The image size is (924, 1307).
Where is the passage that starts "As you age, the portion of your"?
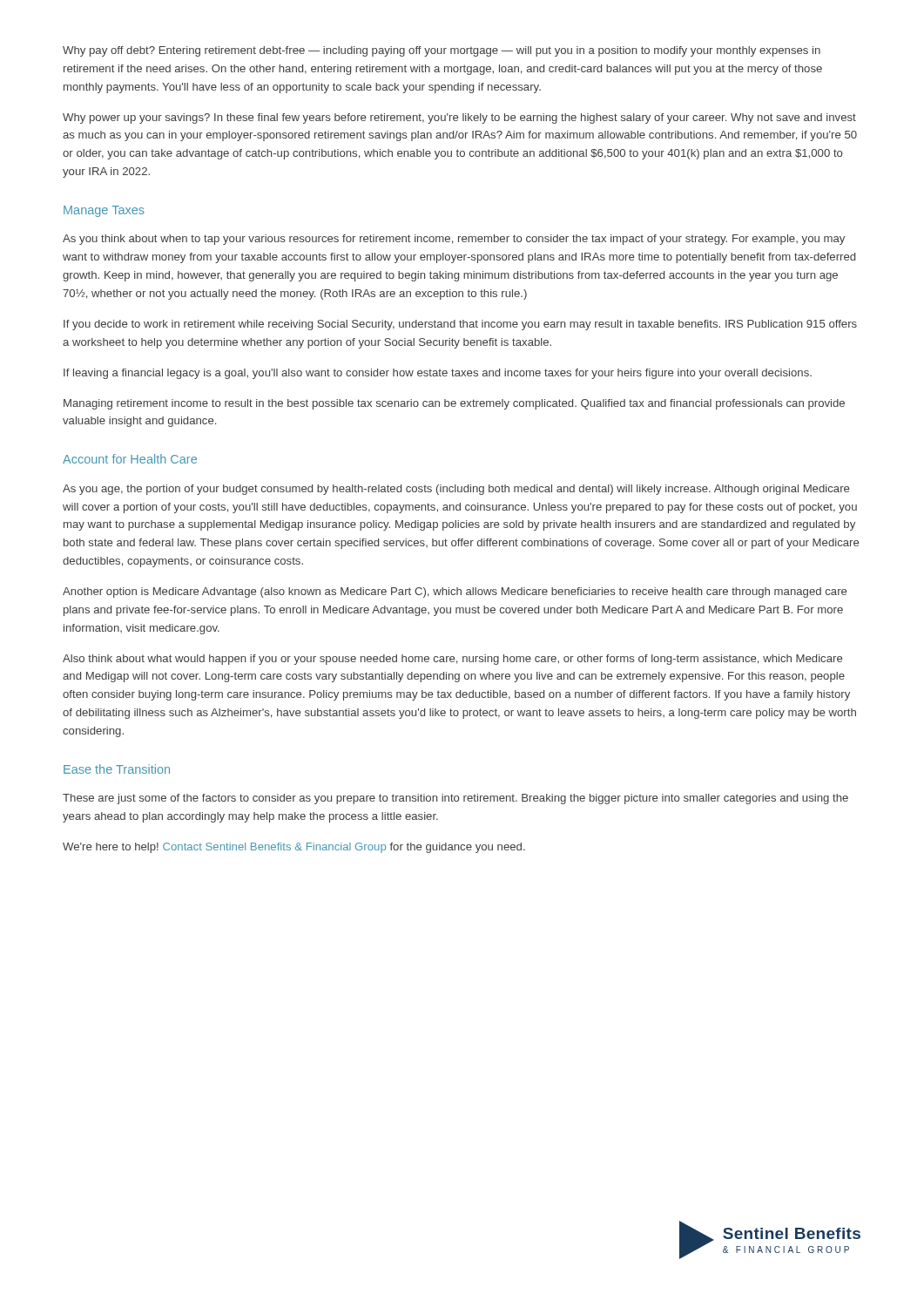(x=461, y=524)
